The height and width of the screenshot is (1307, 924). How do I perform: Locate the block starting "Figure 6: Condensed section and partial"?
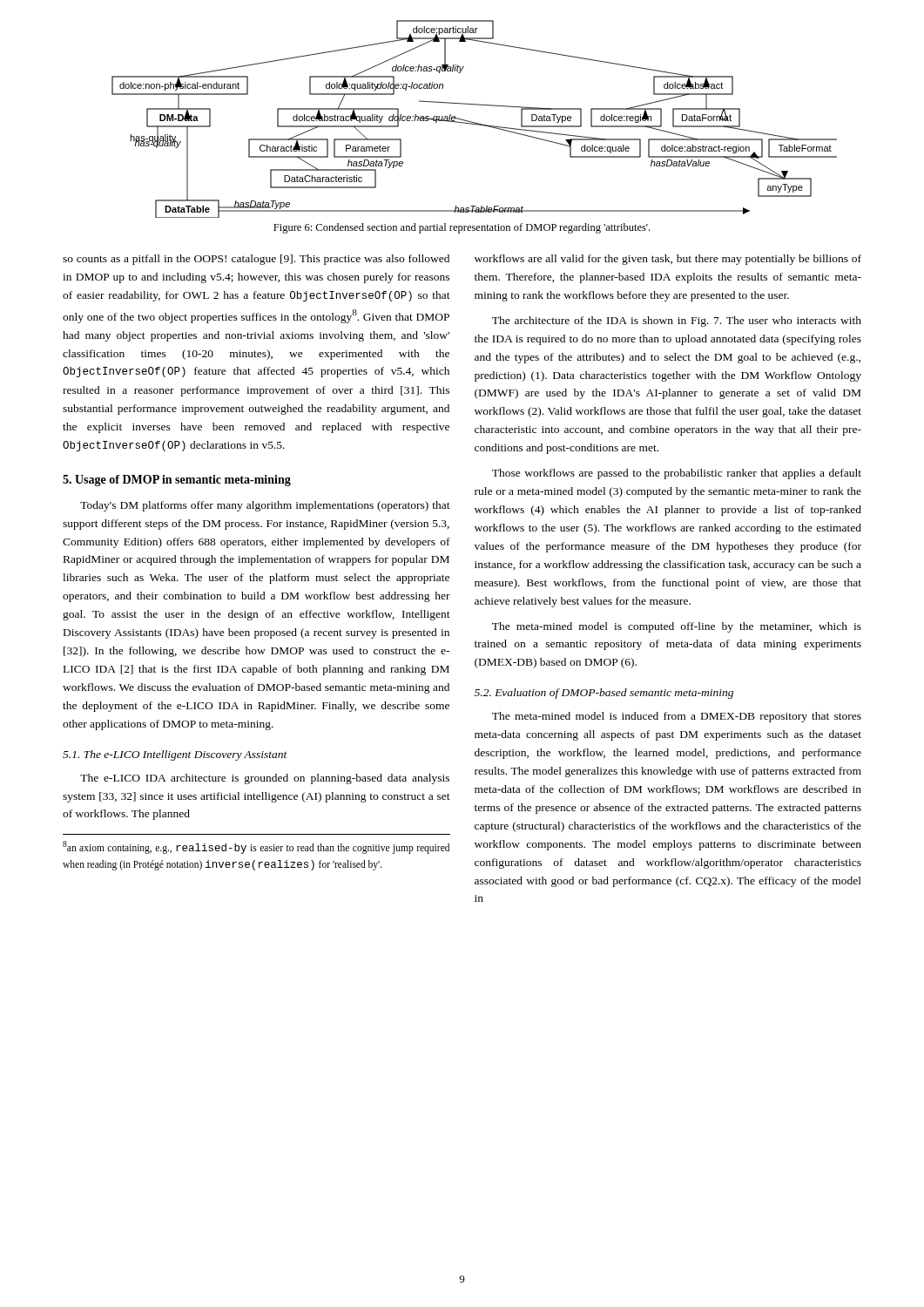(x=462, y=227)
